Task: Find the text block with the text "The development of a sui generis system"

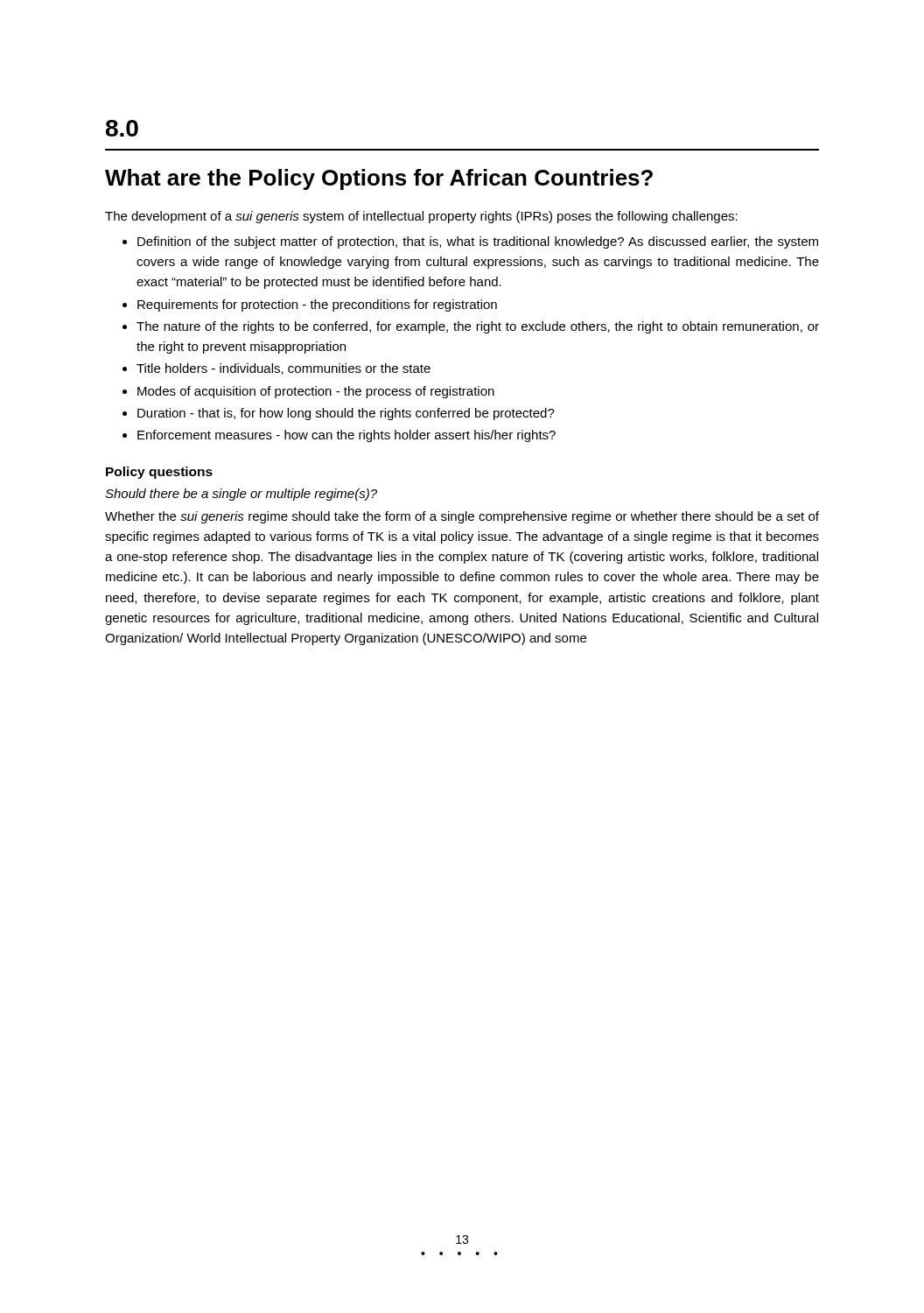Action: click(x=422, y=216)
